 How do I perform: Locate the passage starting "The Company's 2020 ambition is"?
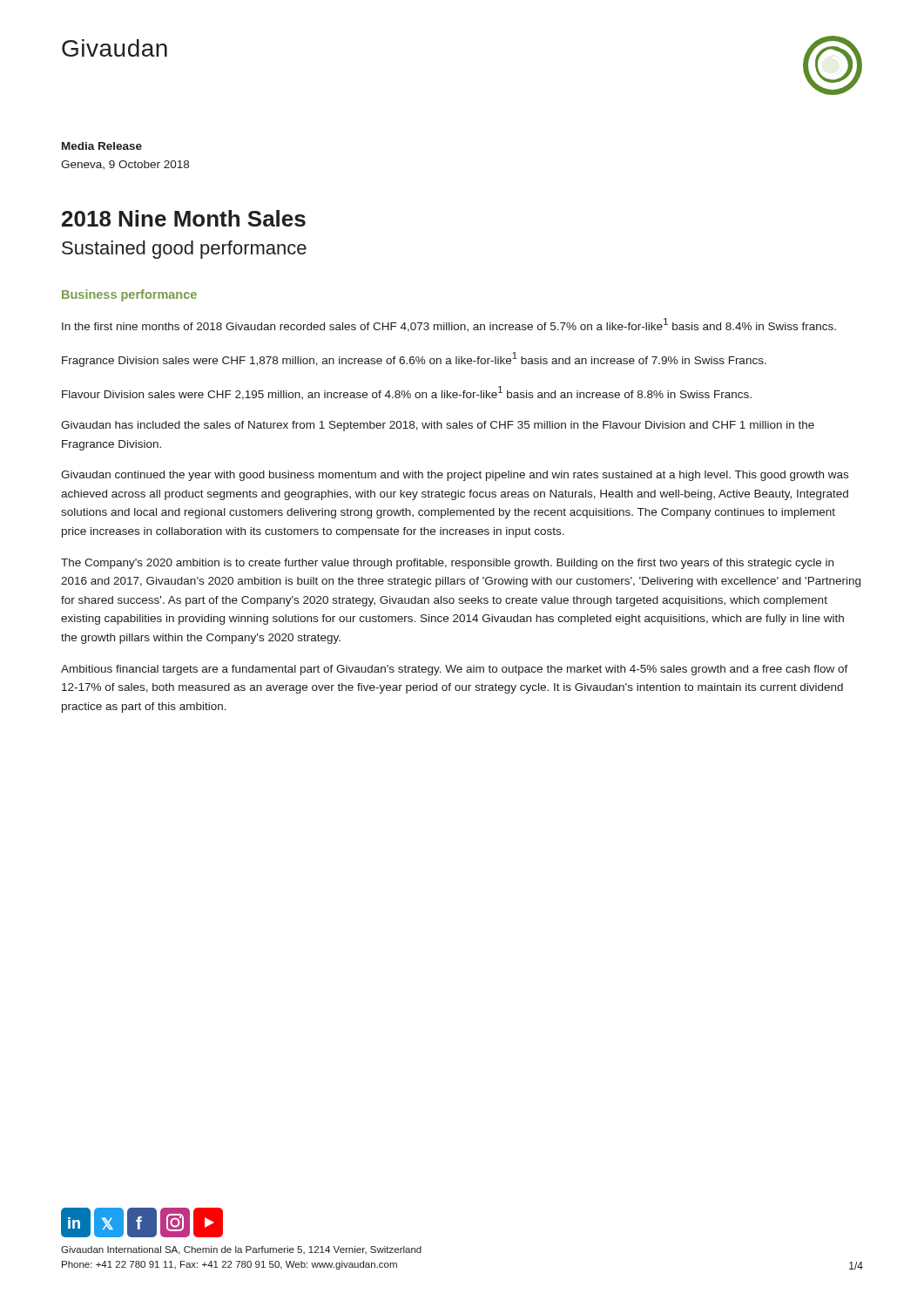coord(461,600)
